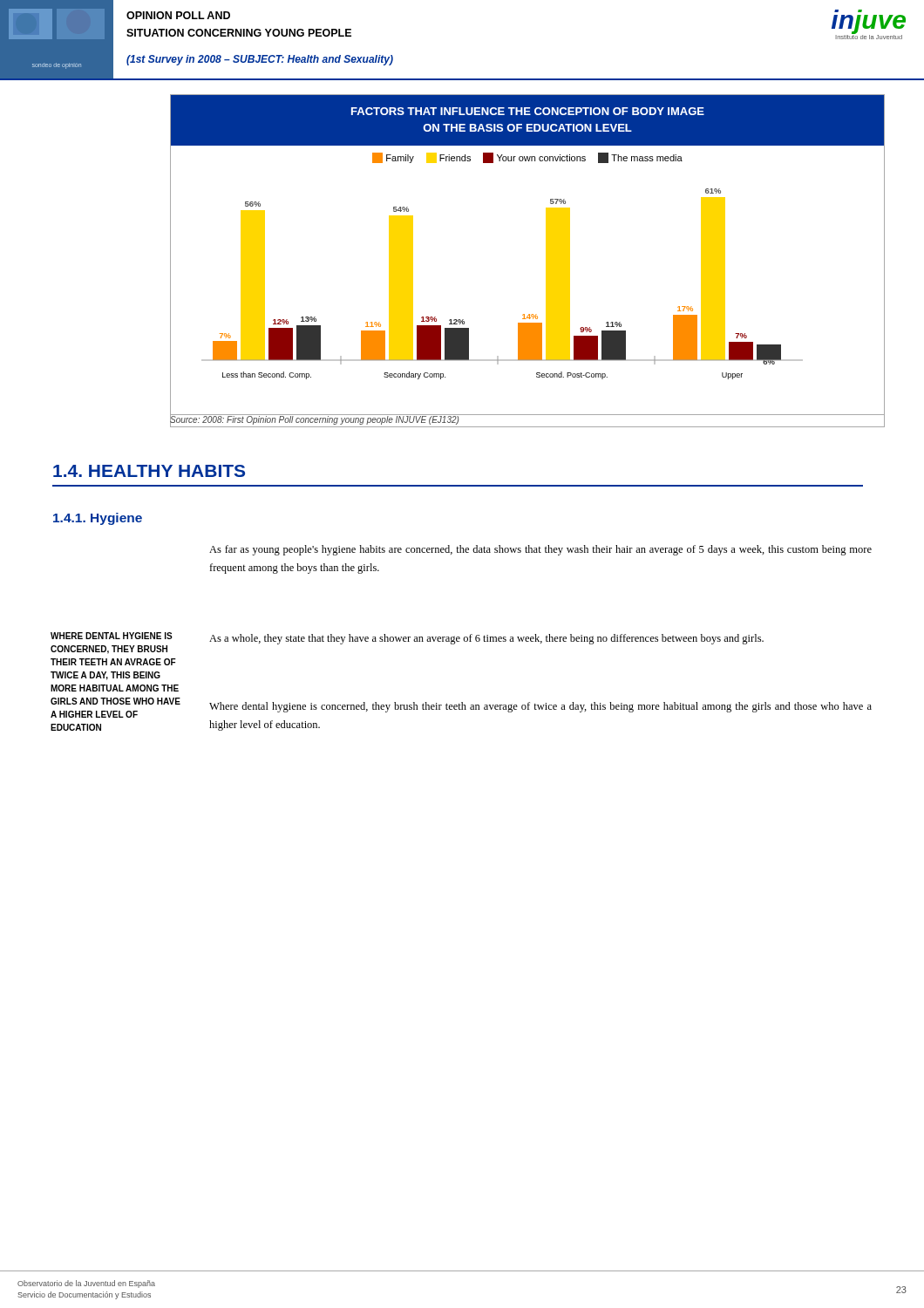Click on the text block with the text "Where dental hygiene is concerned,"
The image size is (924, 1308).
(x=540, y=715)
